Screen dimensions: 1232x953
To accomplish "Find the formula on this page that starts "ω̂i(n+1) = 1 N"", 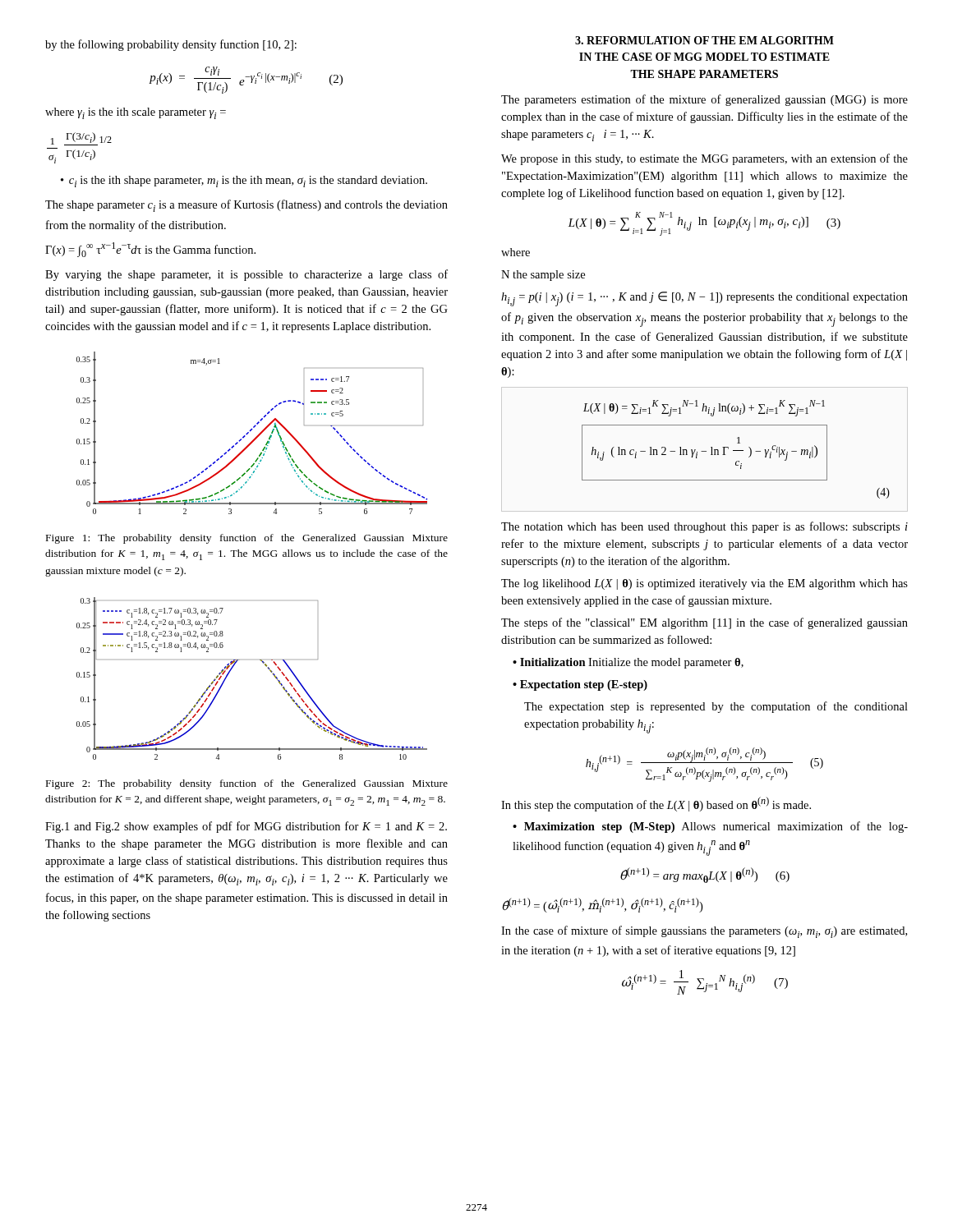I will point(705,983).
